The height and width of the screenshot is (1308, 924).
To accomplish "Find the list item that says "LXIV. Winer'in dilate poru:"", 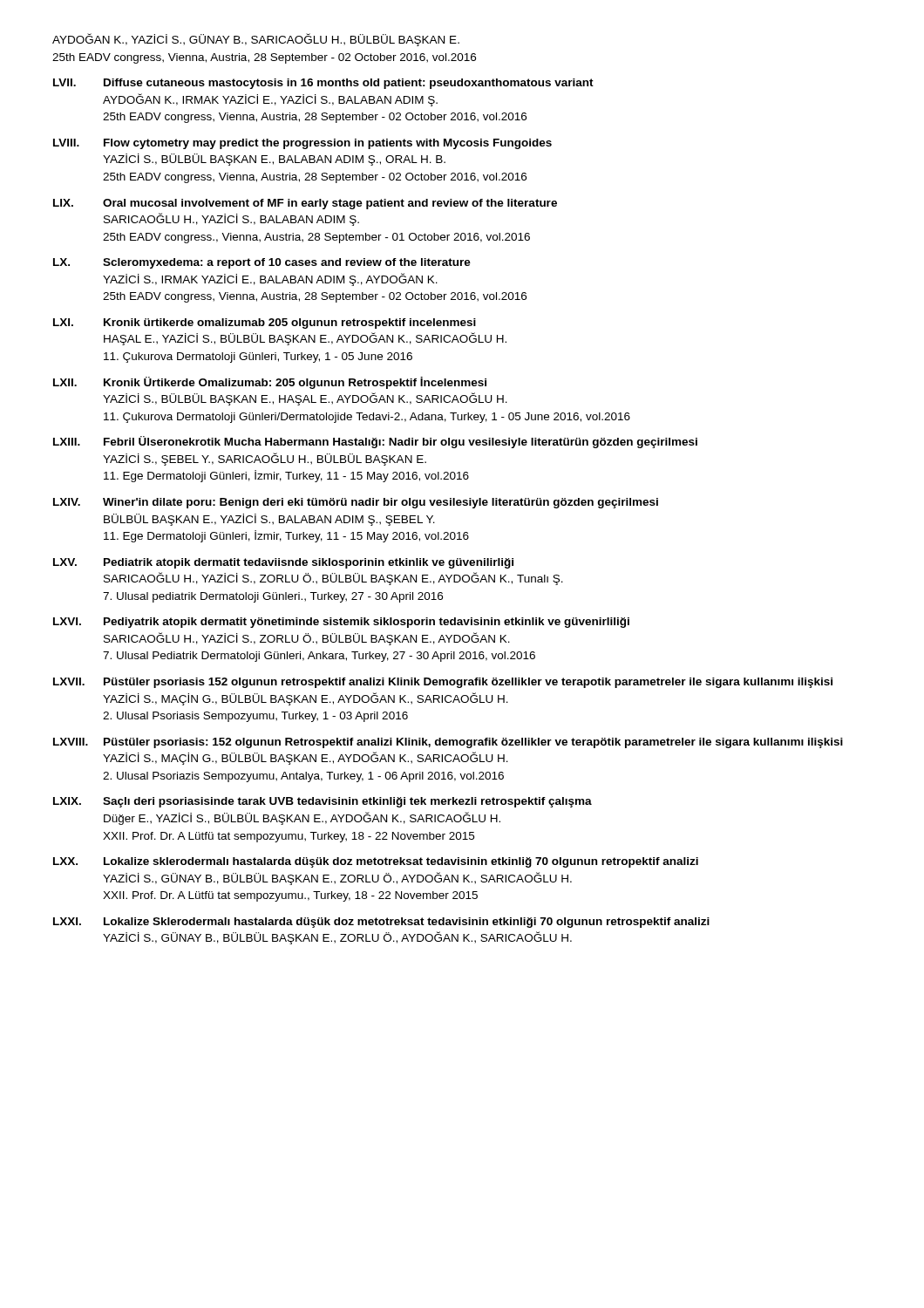I will point(356,503).
